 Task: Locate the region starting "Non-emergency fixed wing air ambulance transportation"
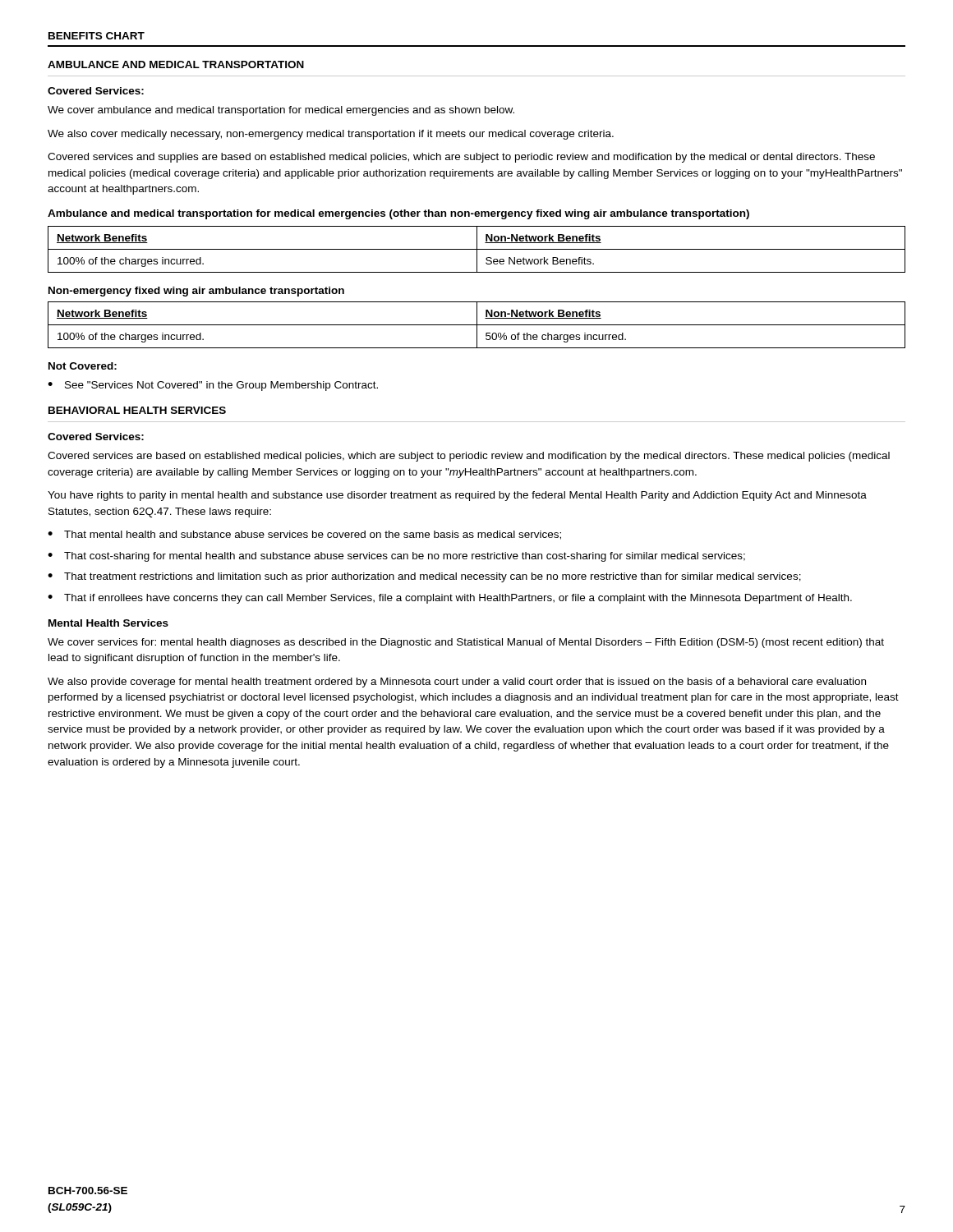[196, 291]
